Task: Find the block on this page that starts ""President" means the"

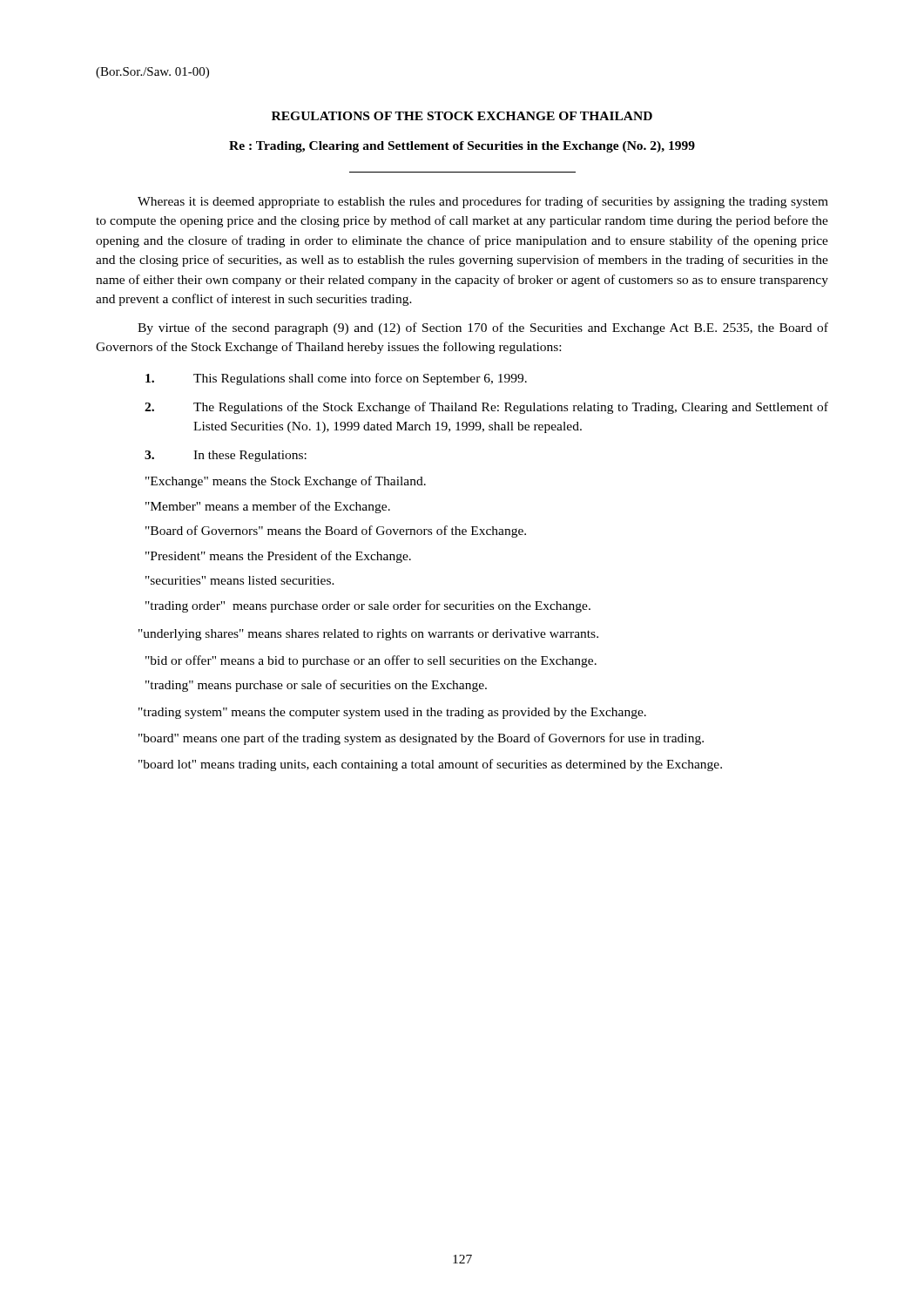Action: pyautogui.click(x=278, y=555)
